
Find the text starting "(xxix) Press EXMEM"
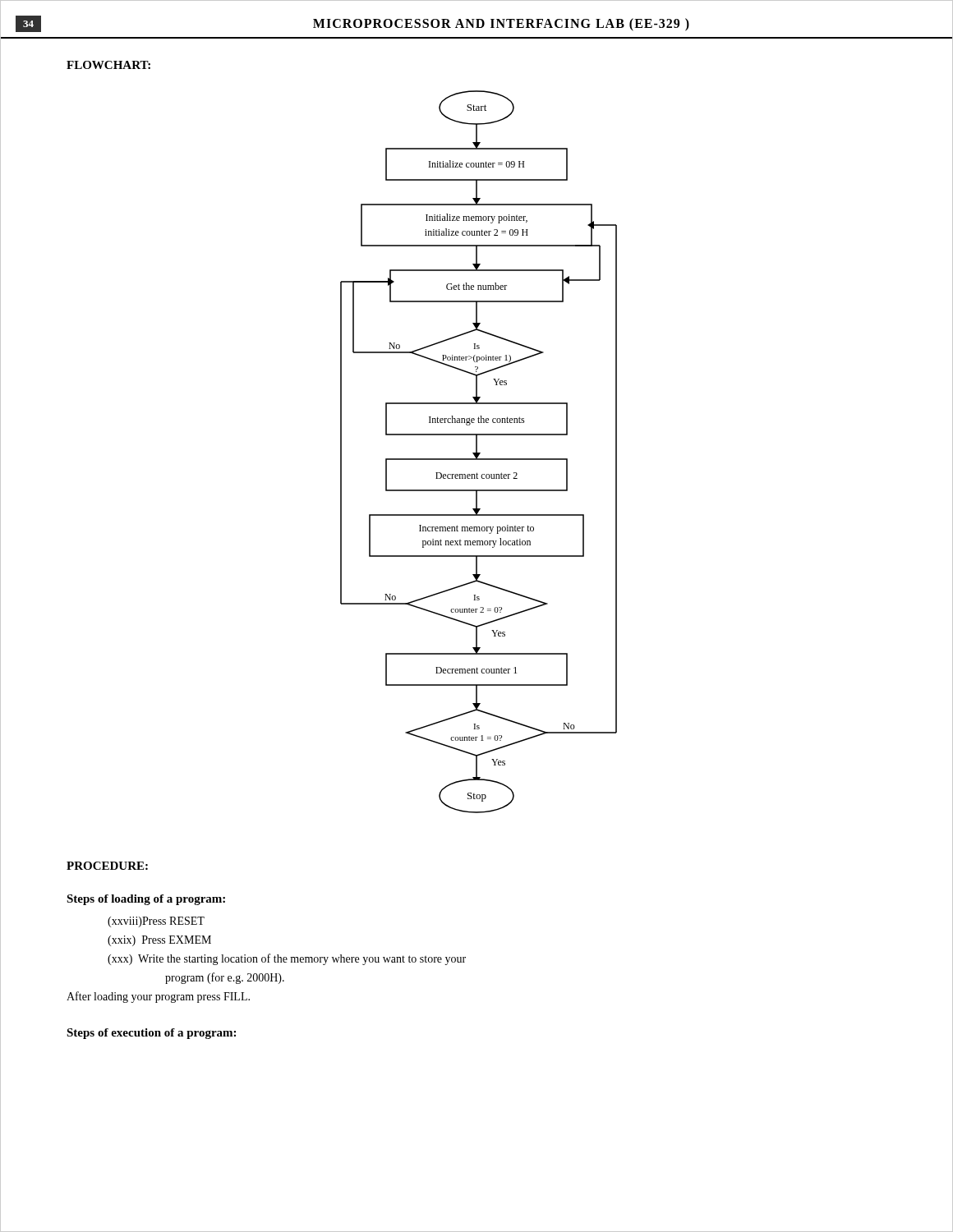click(160, 940)
